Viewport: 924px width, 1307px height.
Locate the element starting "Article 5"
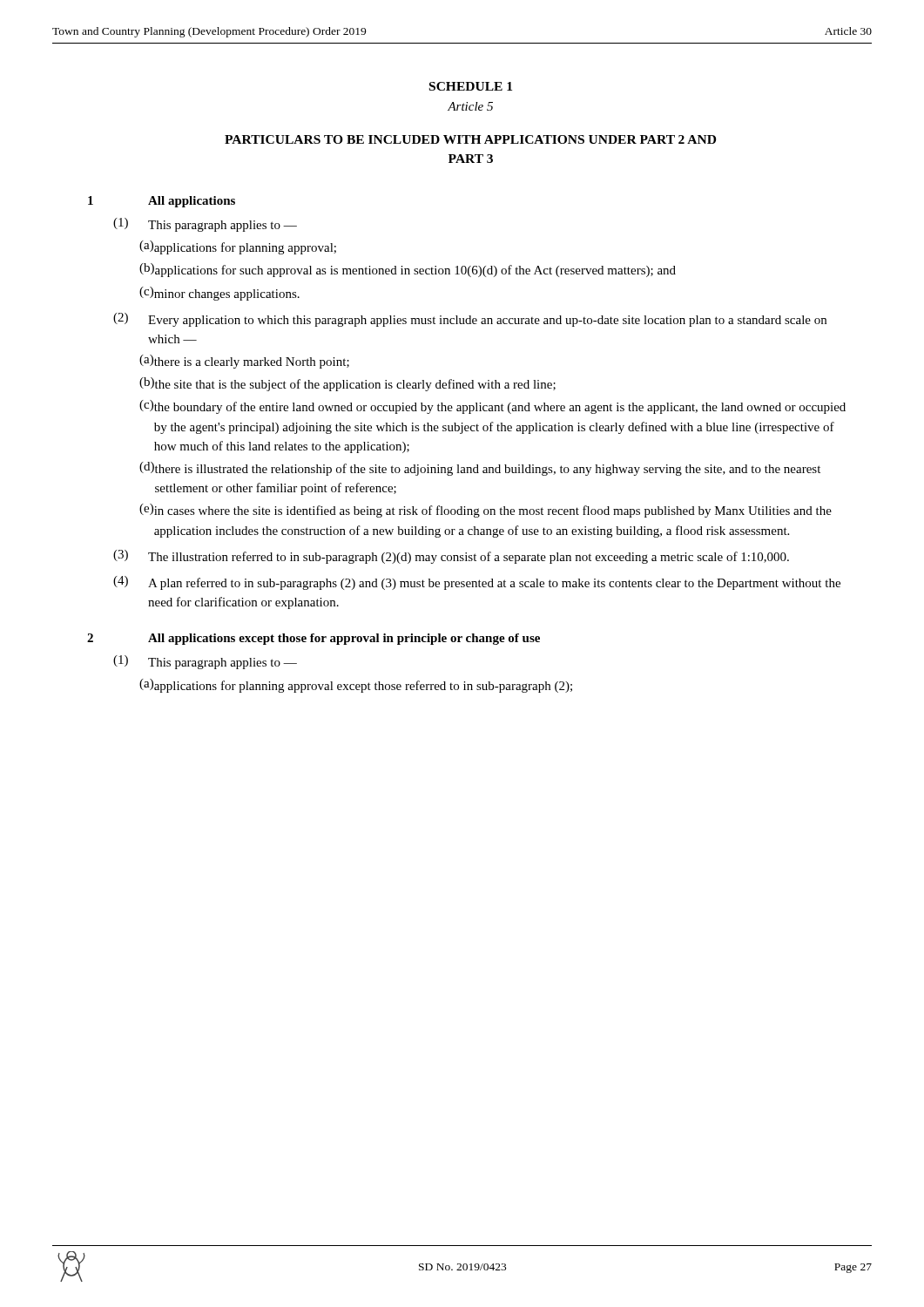point(471,106)
